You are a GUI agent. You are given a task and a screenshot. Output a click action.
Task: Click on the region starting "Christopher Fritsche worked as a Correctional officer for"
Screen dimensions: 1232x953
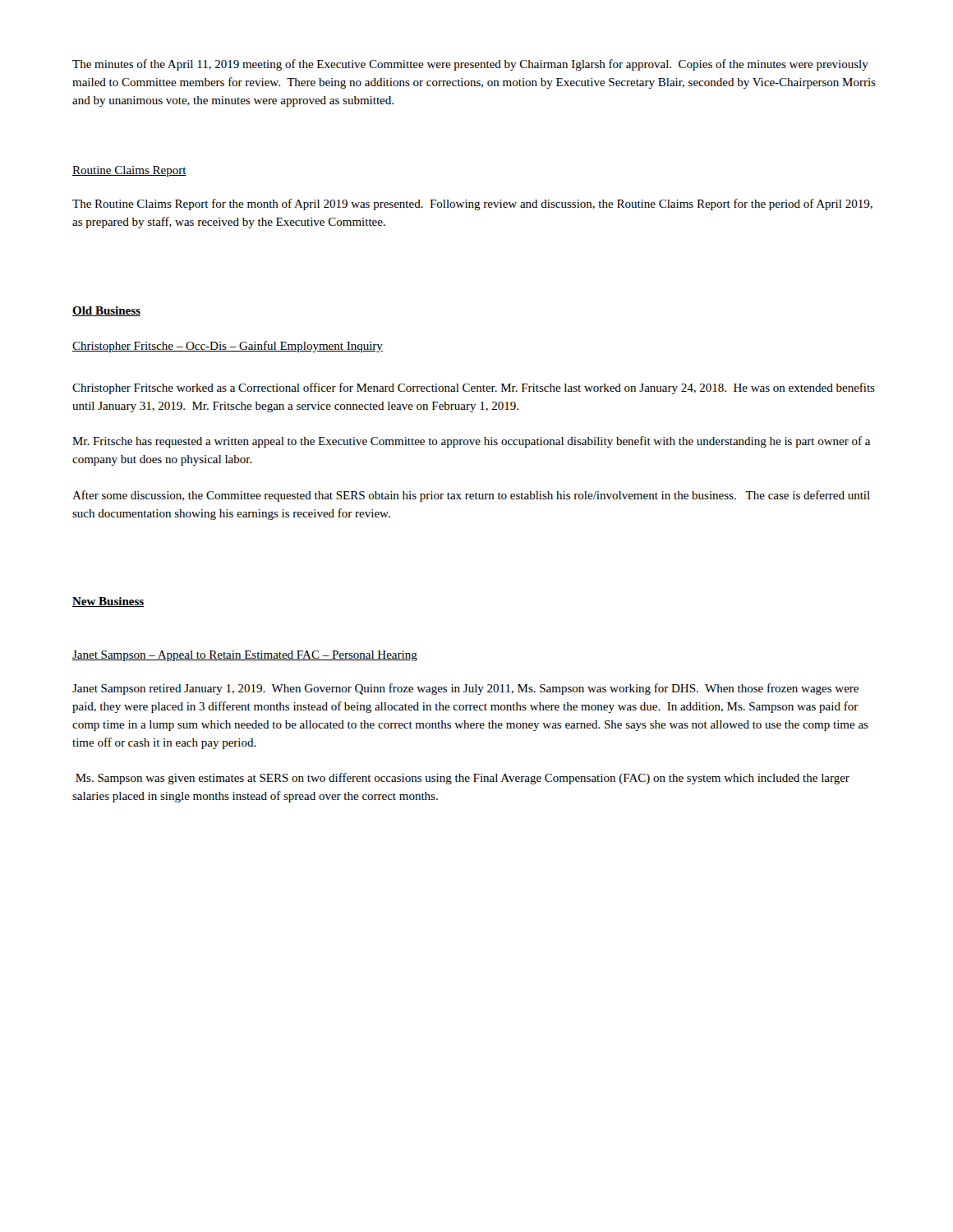click(476, 397)
